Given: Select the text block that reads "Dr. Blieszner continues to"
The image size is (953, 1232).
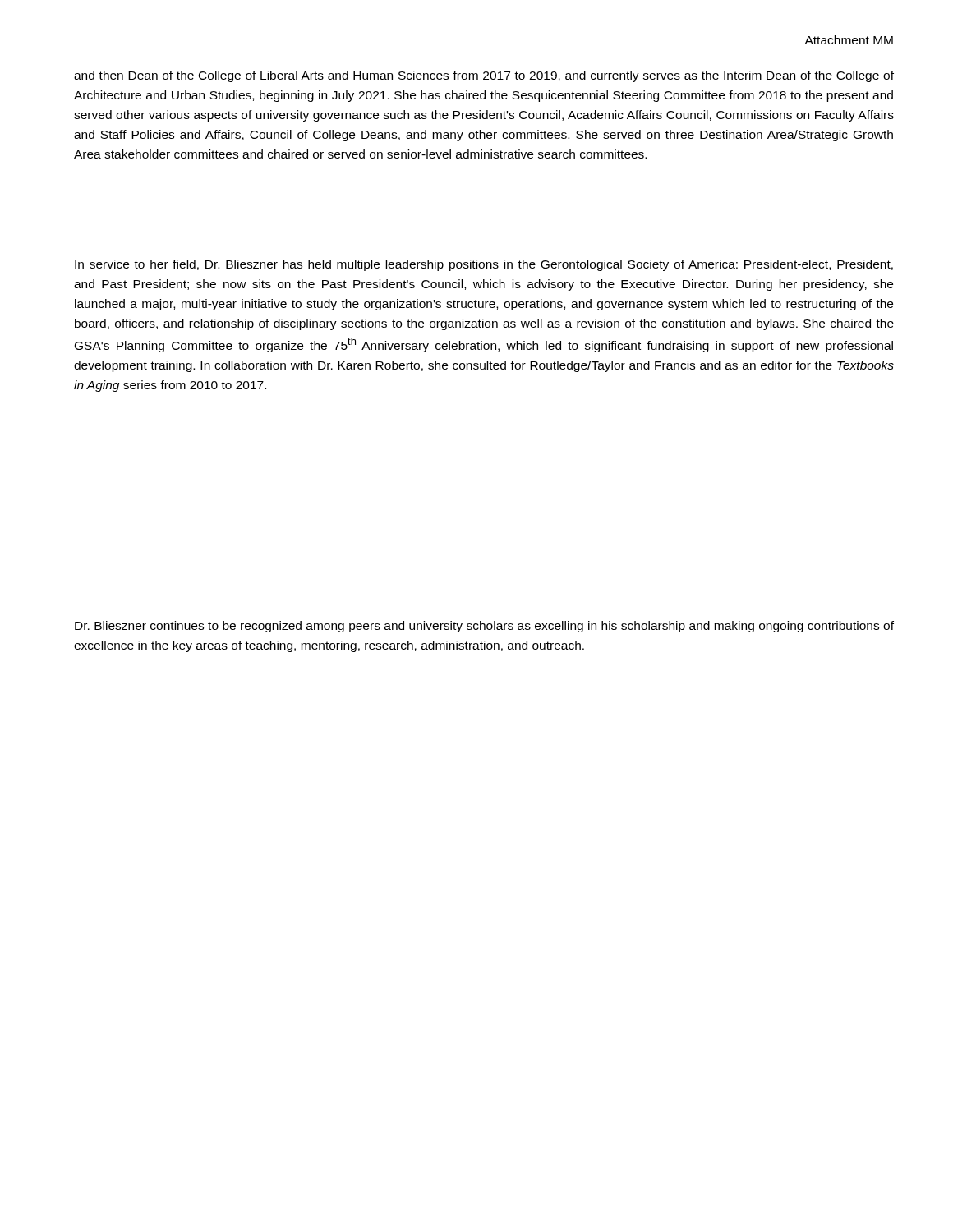Looking at the screenshot, I should [x=484, y=635].
